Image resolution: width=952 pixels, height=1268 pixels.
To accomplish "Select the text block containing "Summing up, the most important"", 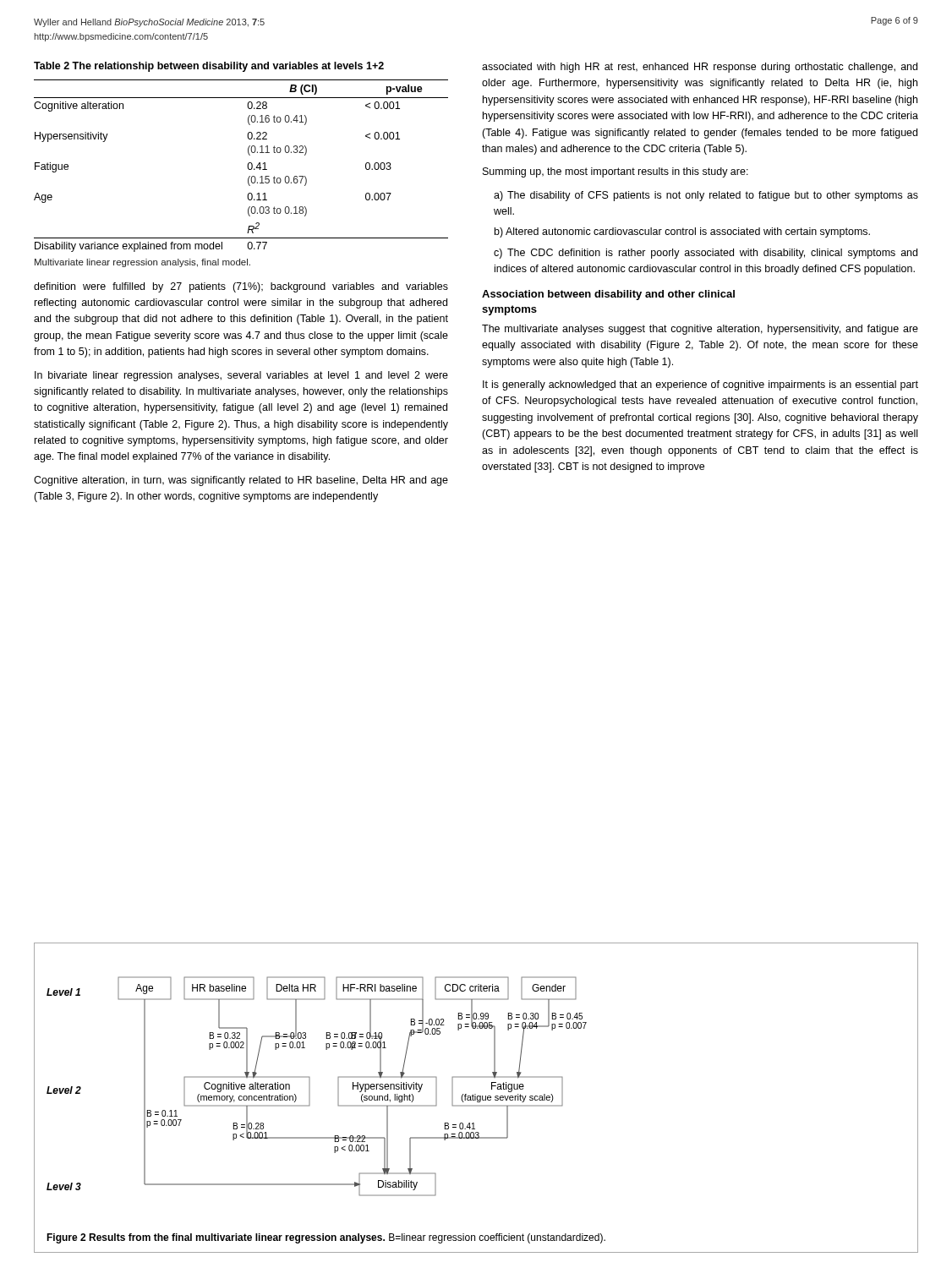I will [x=615, y=172].
